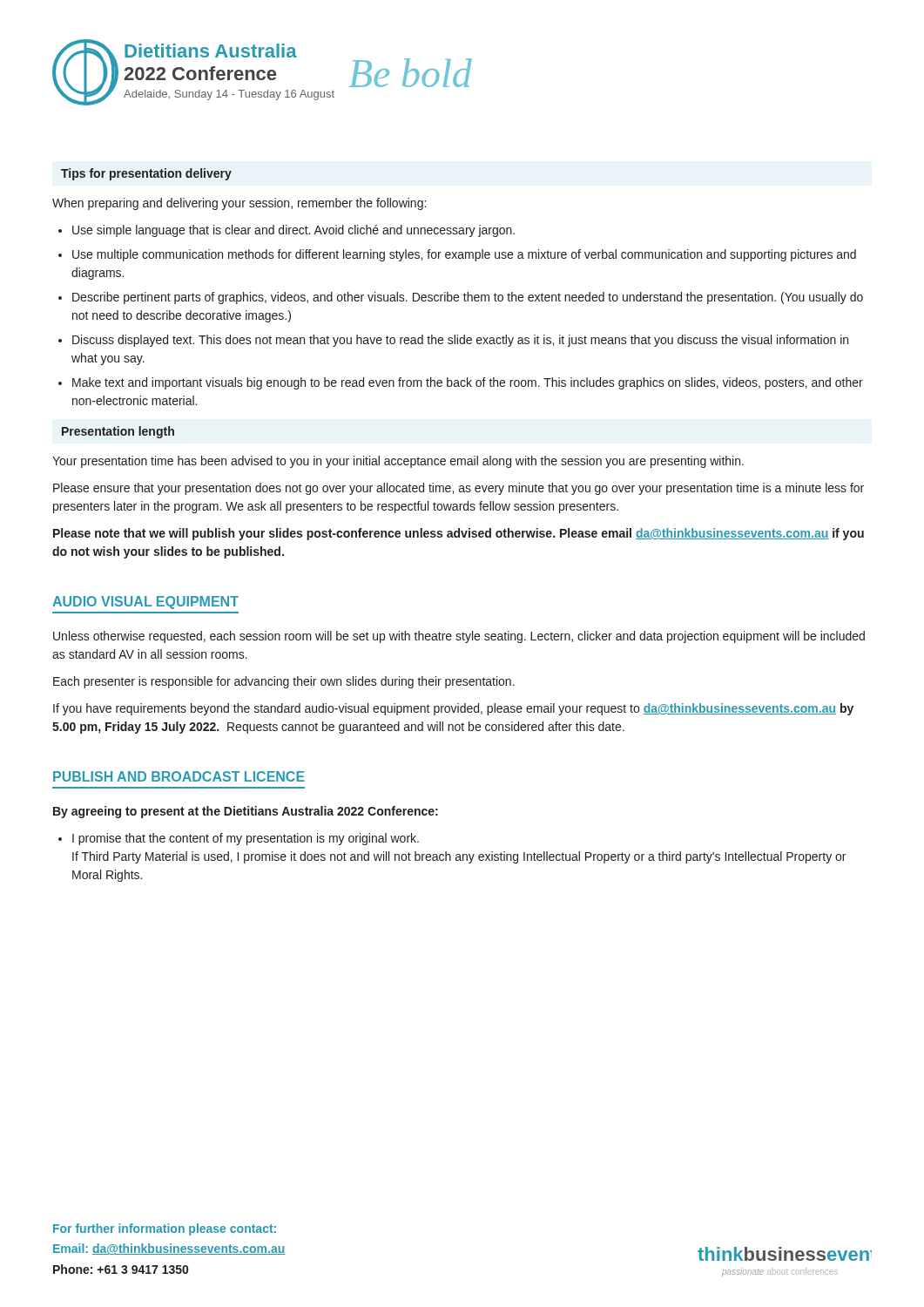Screen dimensions: 1307x924
Task: Click on the element starting "Describe pertinent parts of"
Action: click(467, 306)
